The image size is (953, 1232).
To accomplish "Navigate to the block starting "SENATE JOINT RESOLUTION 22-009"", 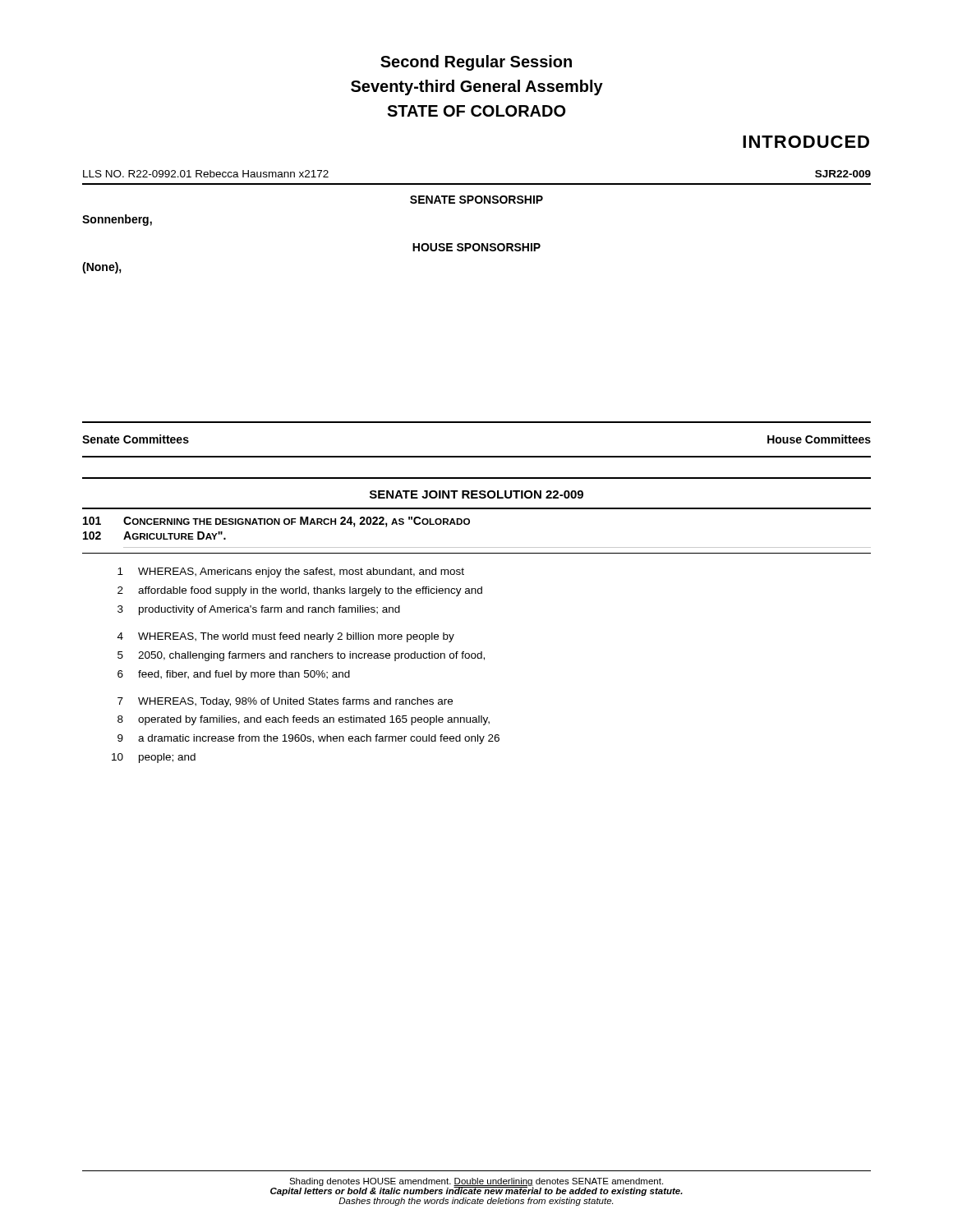I will click(x=476, y=494).
